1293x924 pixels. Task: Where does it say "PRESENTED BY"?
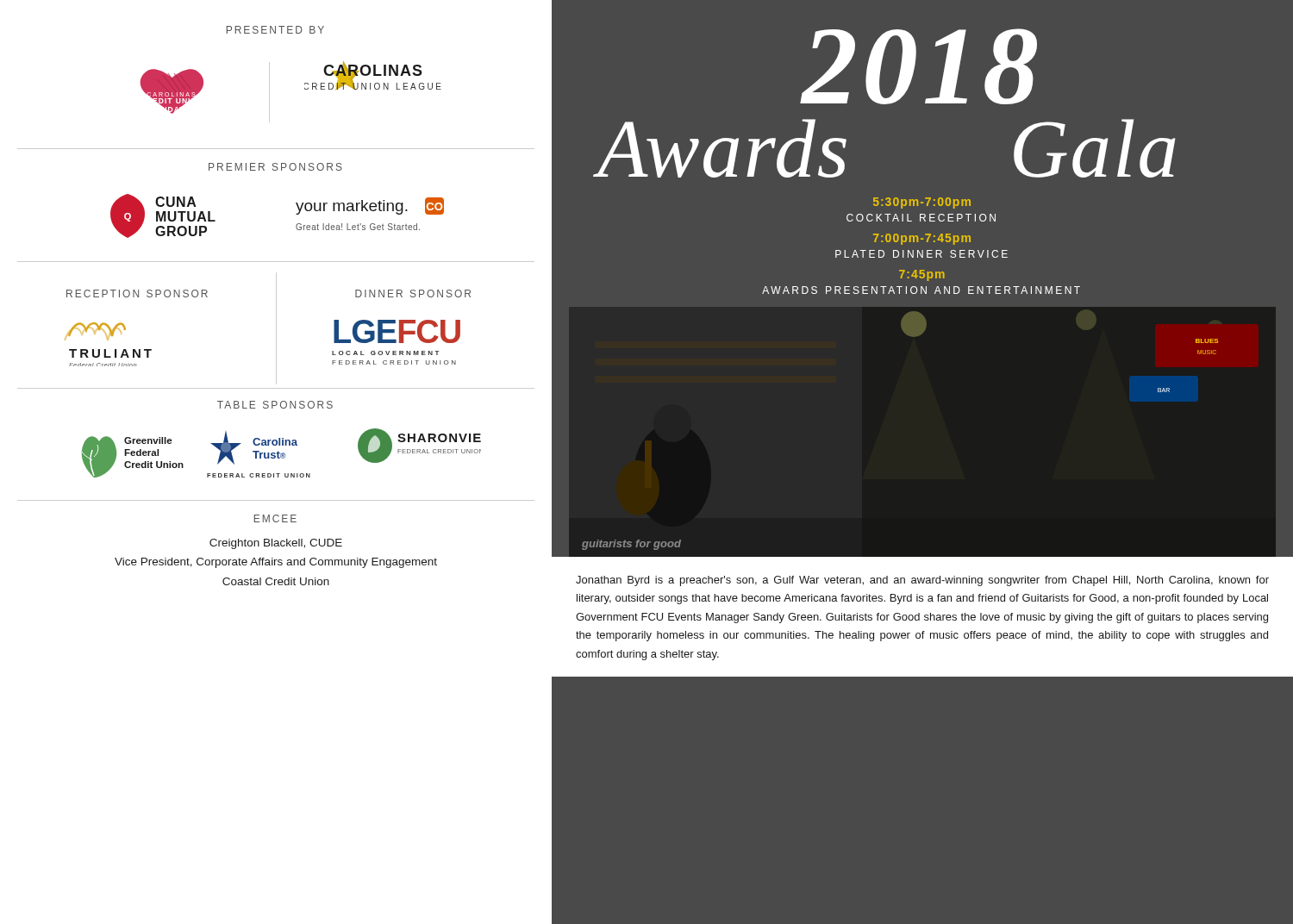276,30
